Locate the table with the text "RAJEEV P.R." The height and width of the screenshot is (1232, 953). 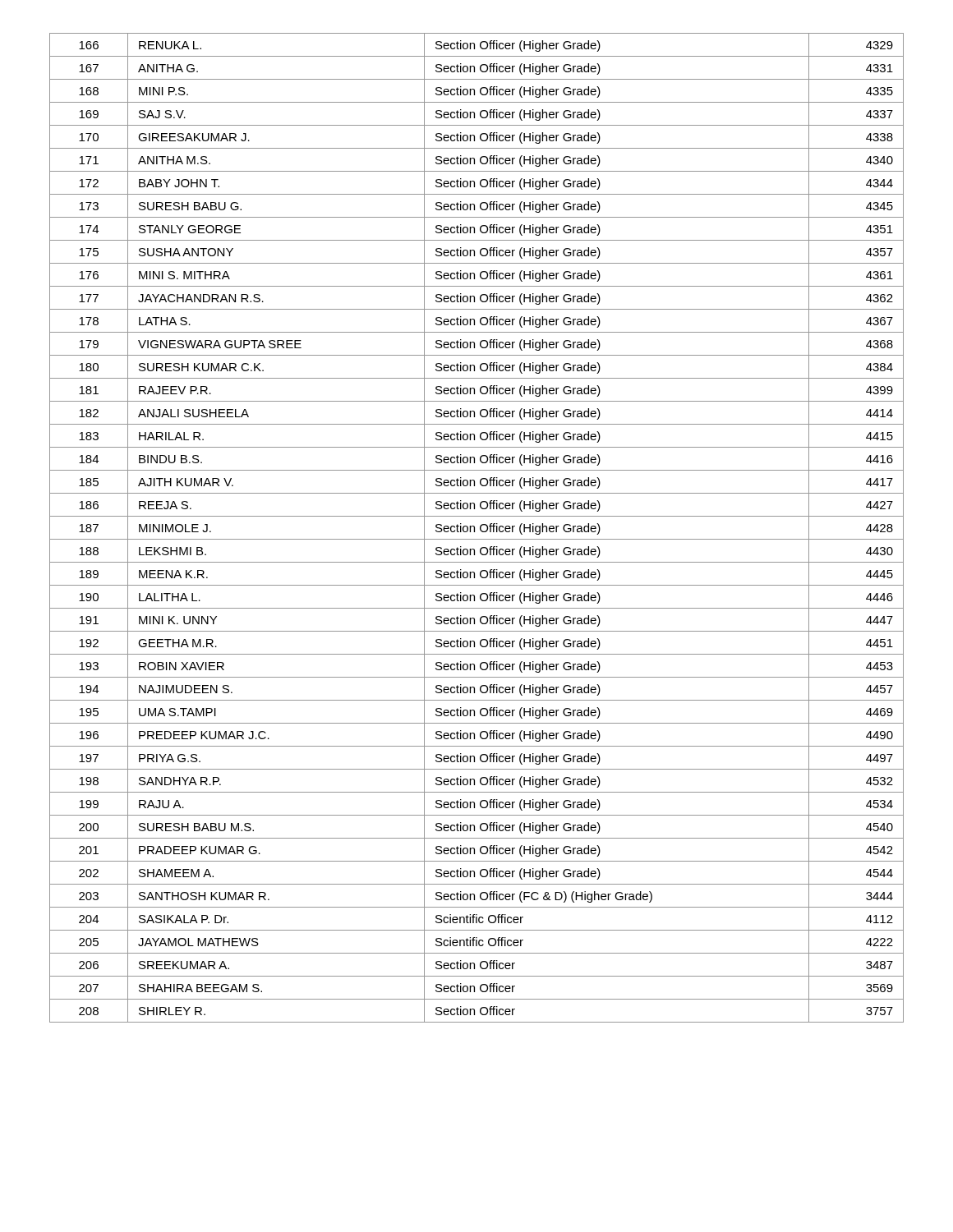click(476, 528)
